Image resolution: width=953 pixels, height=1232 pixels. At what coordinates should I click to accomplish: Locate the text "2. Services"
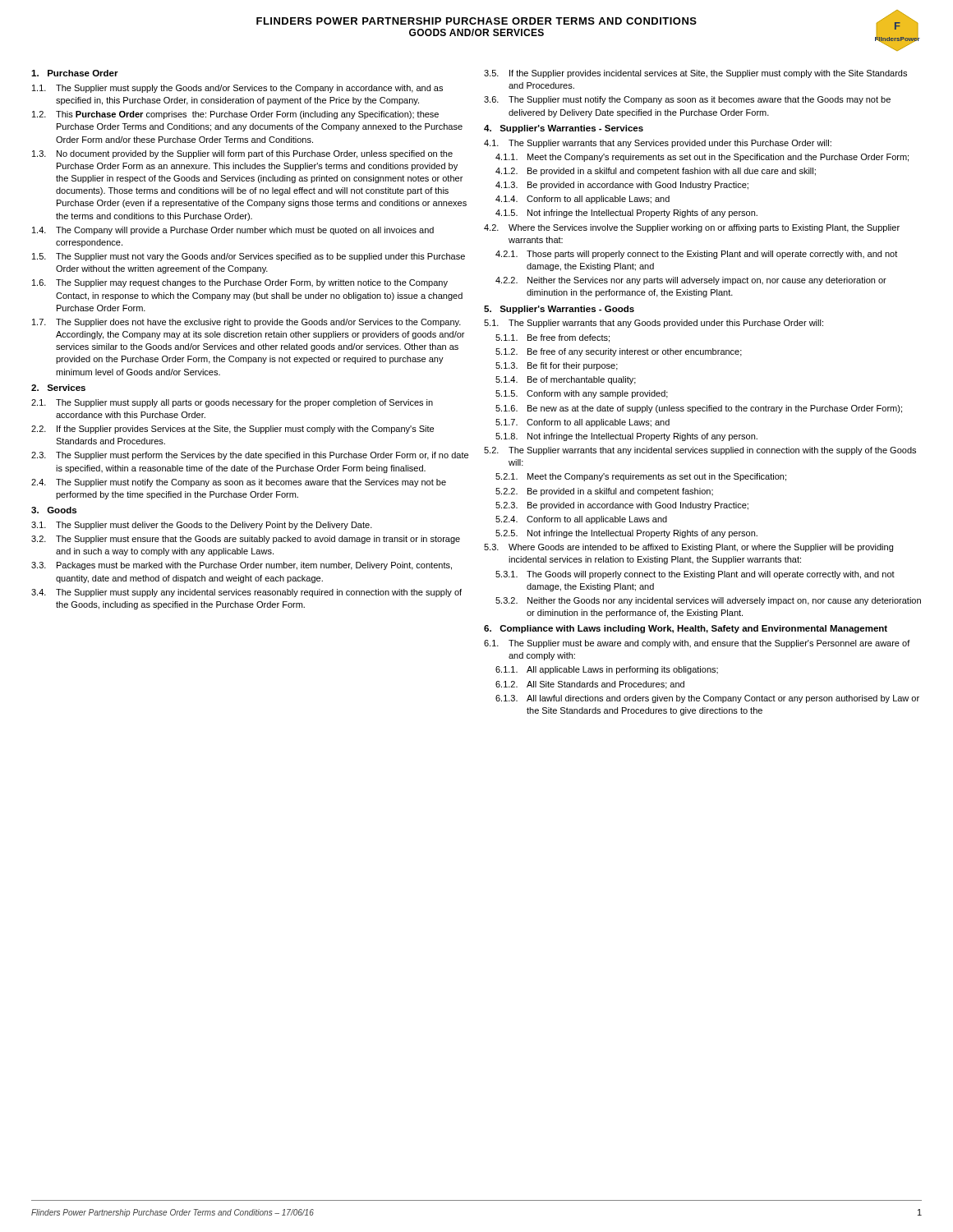[x=58, y=388]
